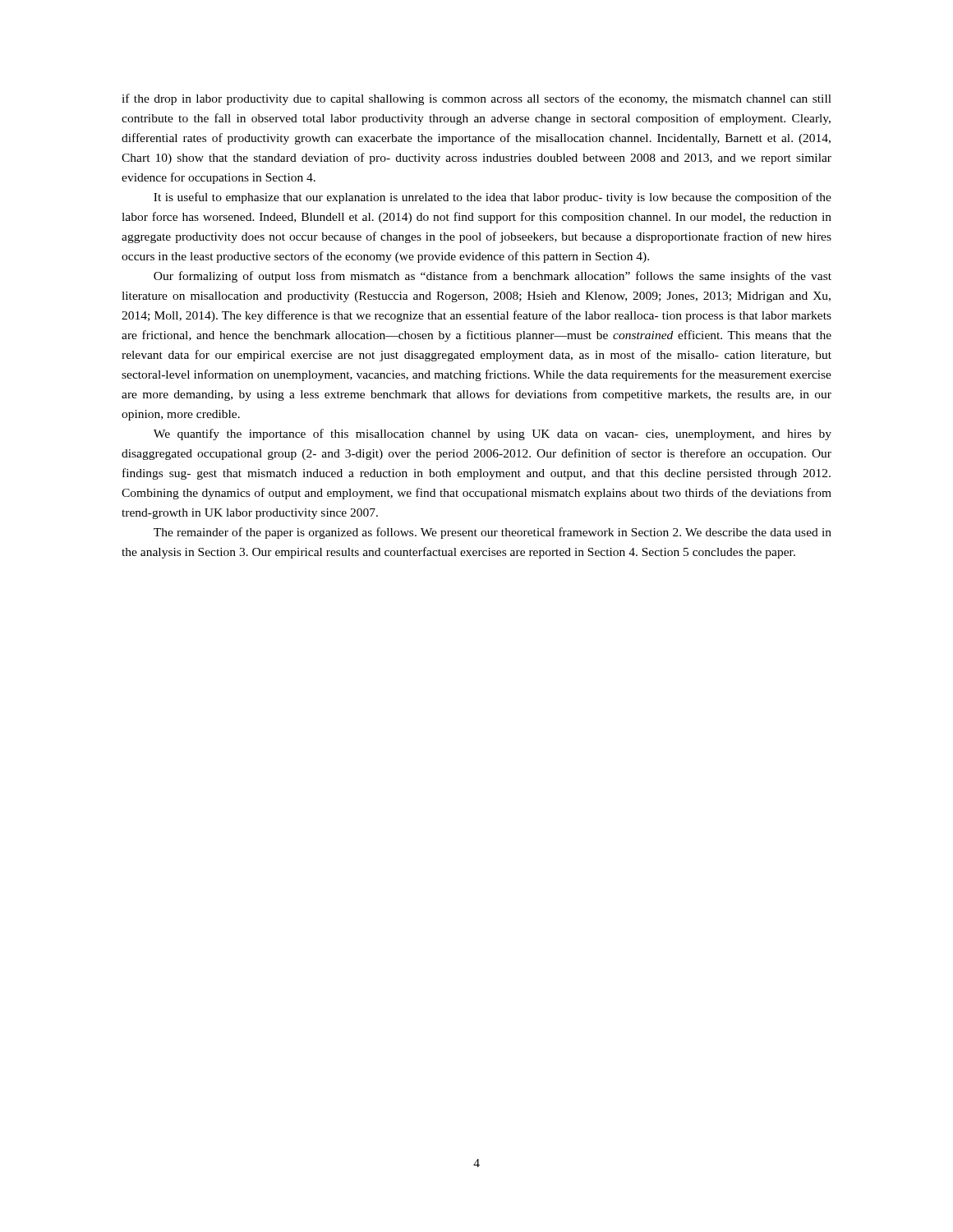Image resolution: width=953 pixels, height=1232 pixels.
Task: Locate the block of text that opens with "The remainder of"
Action: point(476,542)
